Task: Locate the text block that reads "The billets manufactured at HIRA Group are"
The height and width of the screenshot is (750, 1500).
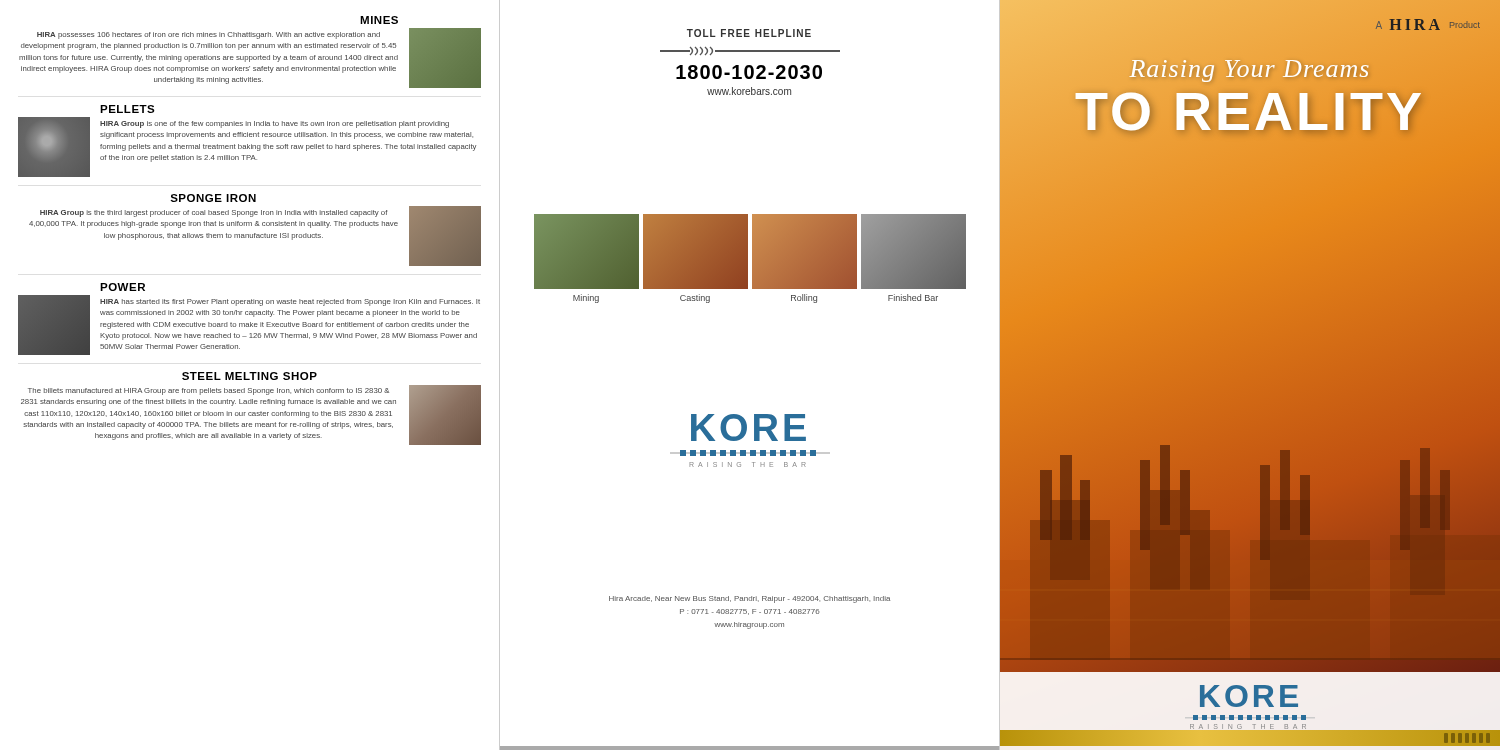Action: [x=208, y=413]
